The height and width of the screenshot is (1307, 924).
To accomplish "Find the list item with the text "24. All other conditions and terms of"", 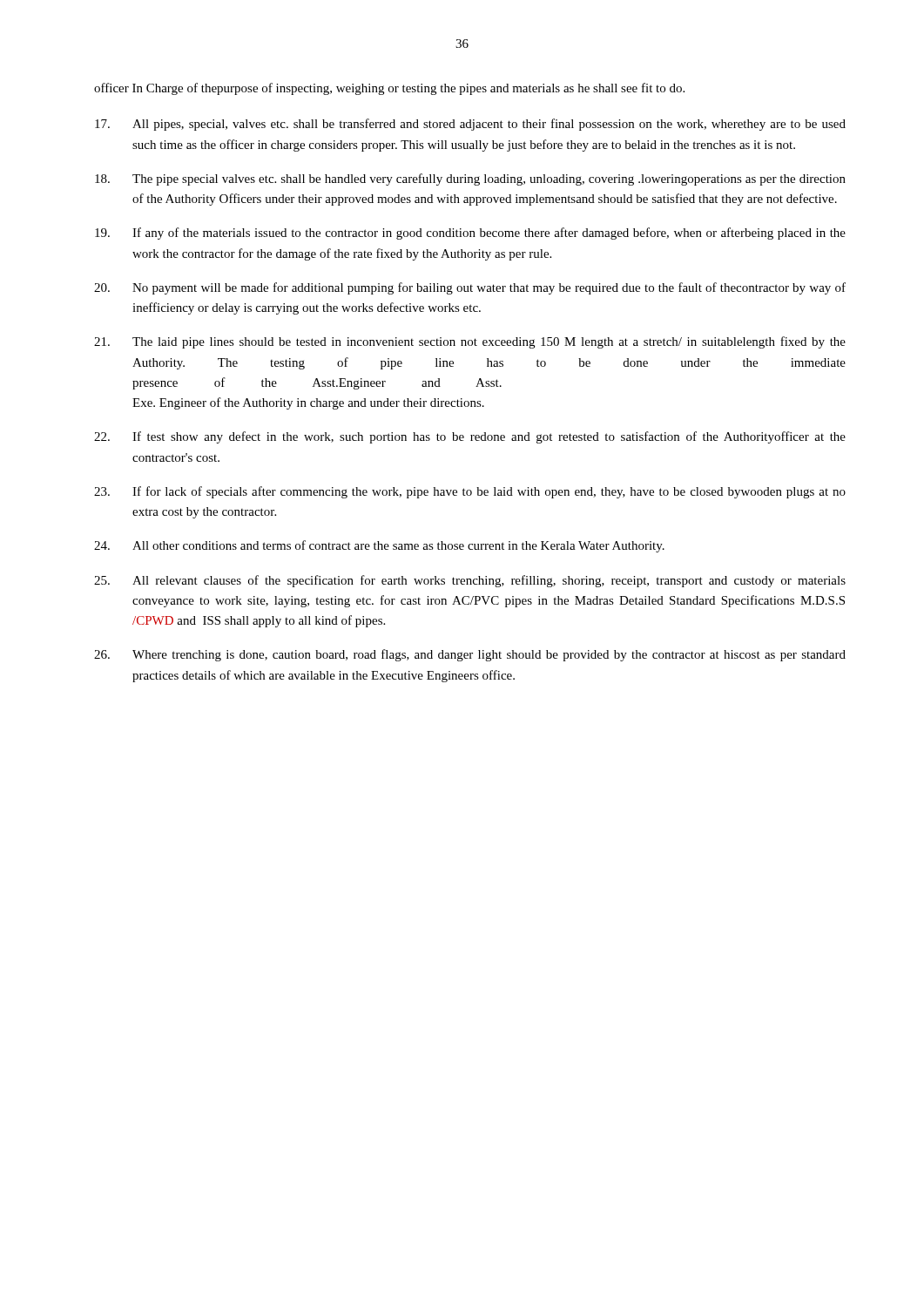I will (x=470, y=546).
